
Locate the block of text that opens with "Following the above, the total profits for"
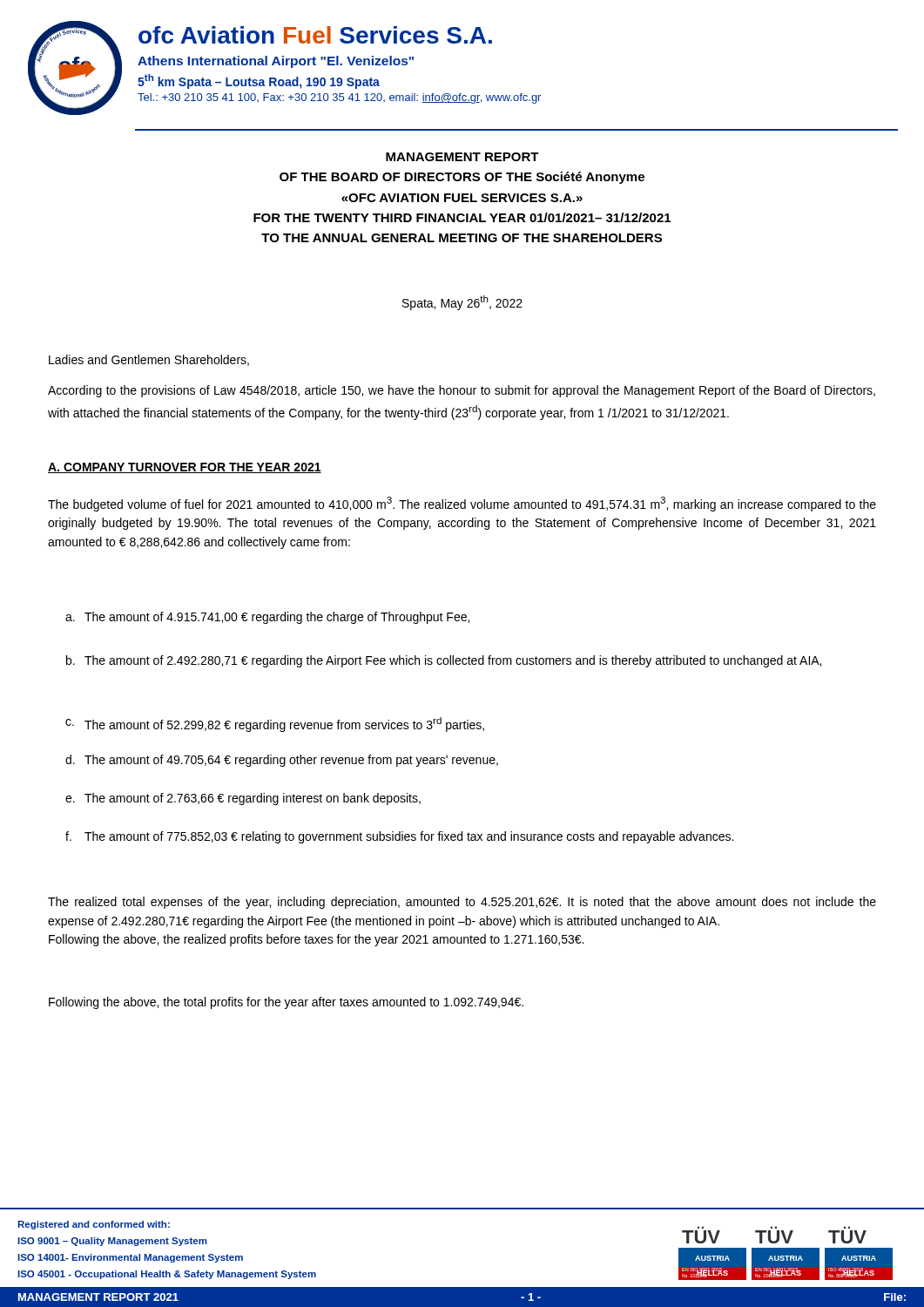[x=286, y=1002]
